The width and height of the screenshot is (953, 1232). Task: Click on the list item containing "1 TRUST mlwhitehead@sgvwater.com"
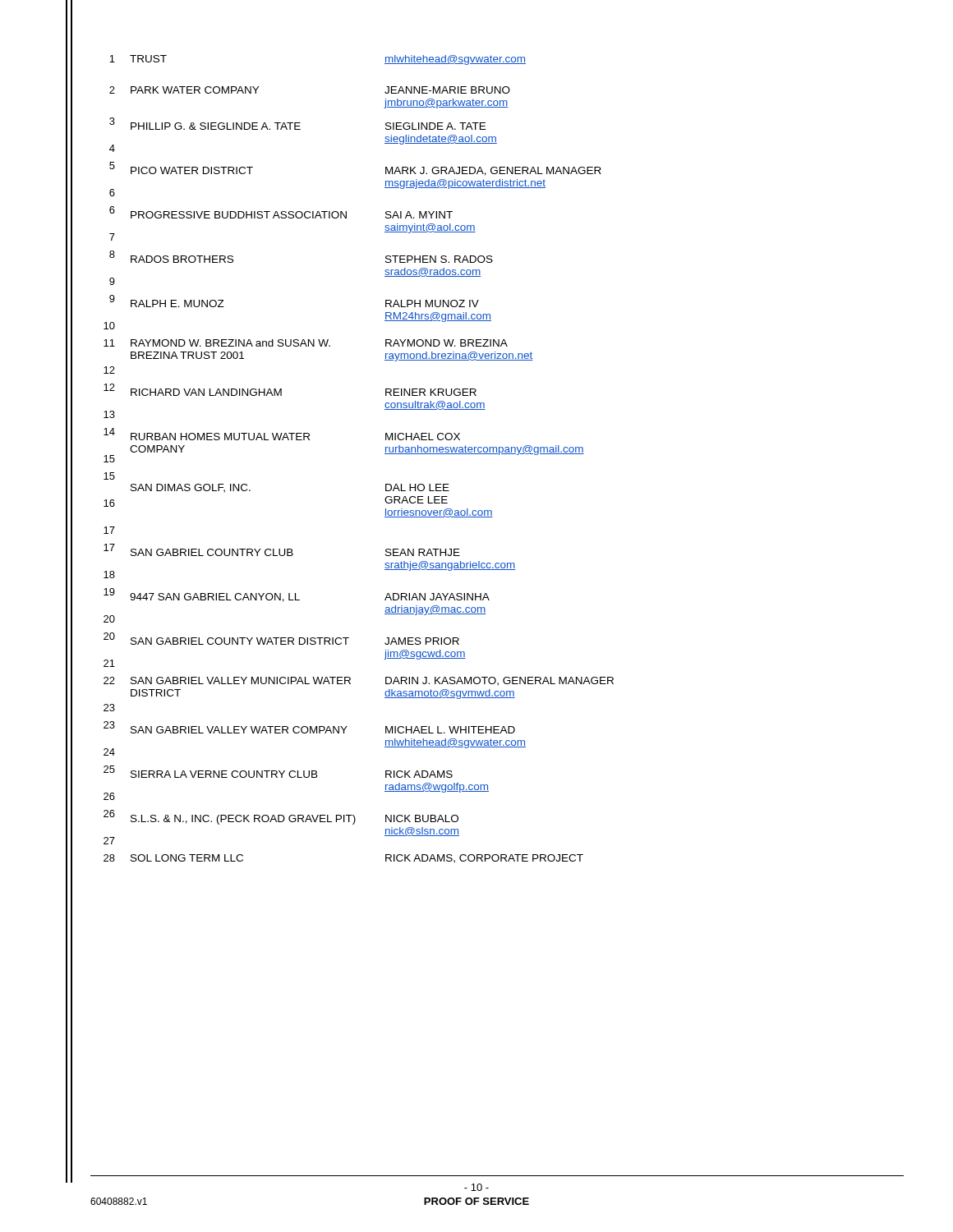[497, 57]
